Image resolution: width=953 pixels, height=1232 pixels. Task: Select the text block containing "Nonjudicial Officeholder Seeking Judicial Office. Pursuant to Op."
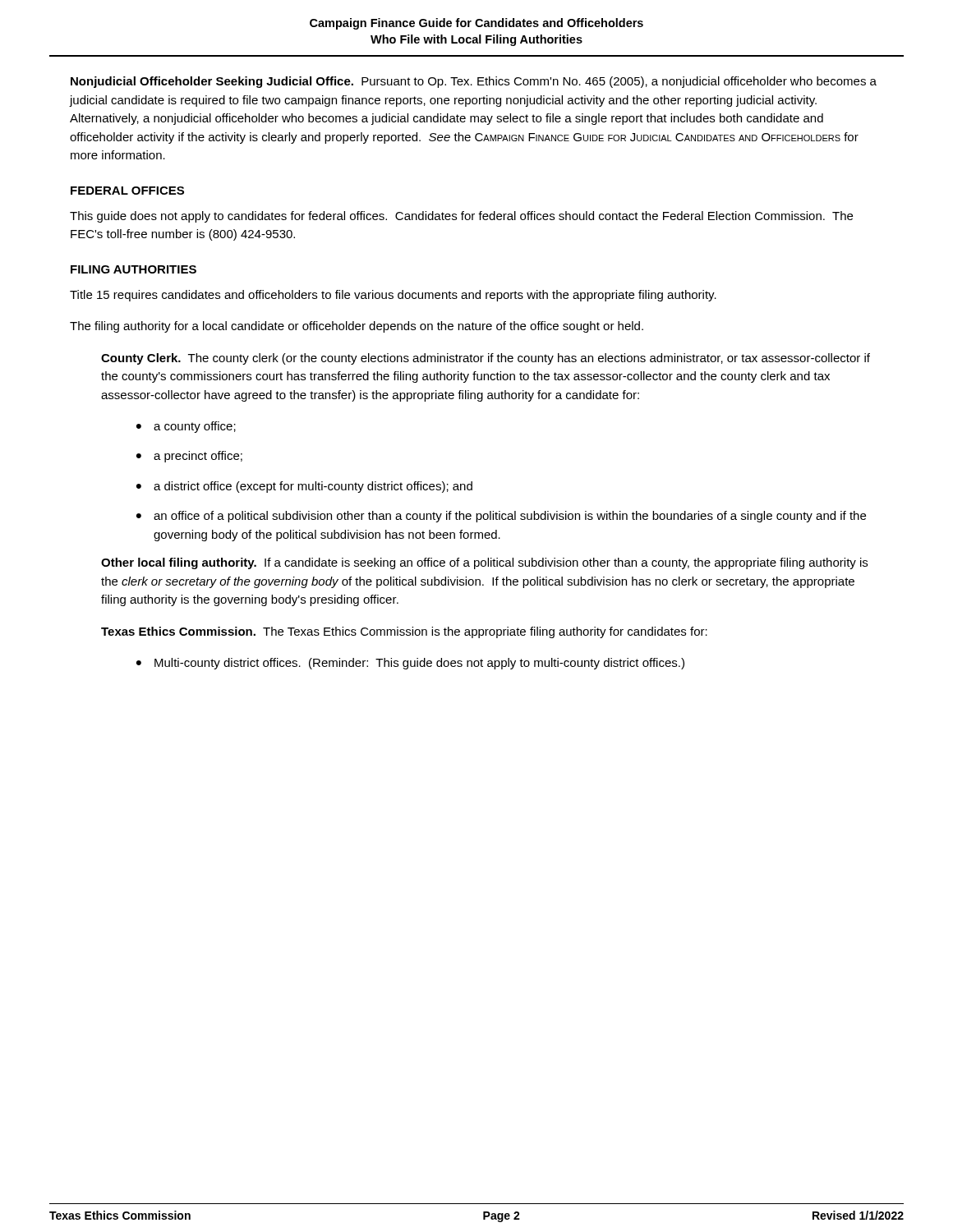(x=473, y=118)
